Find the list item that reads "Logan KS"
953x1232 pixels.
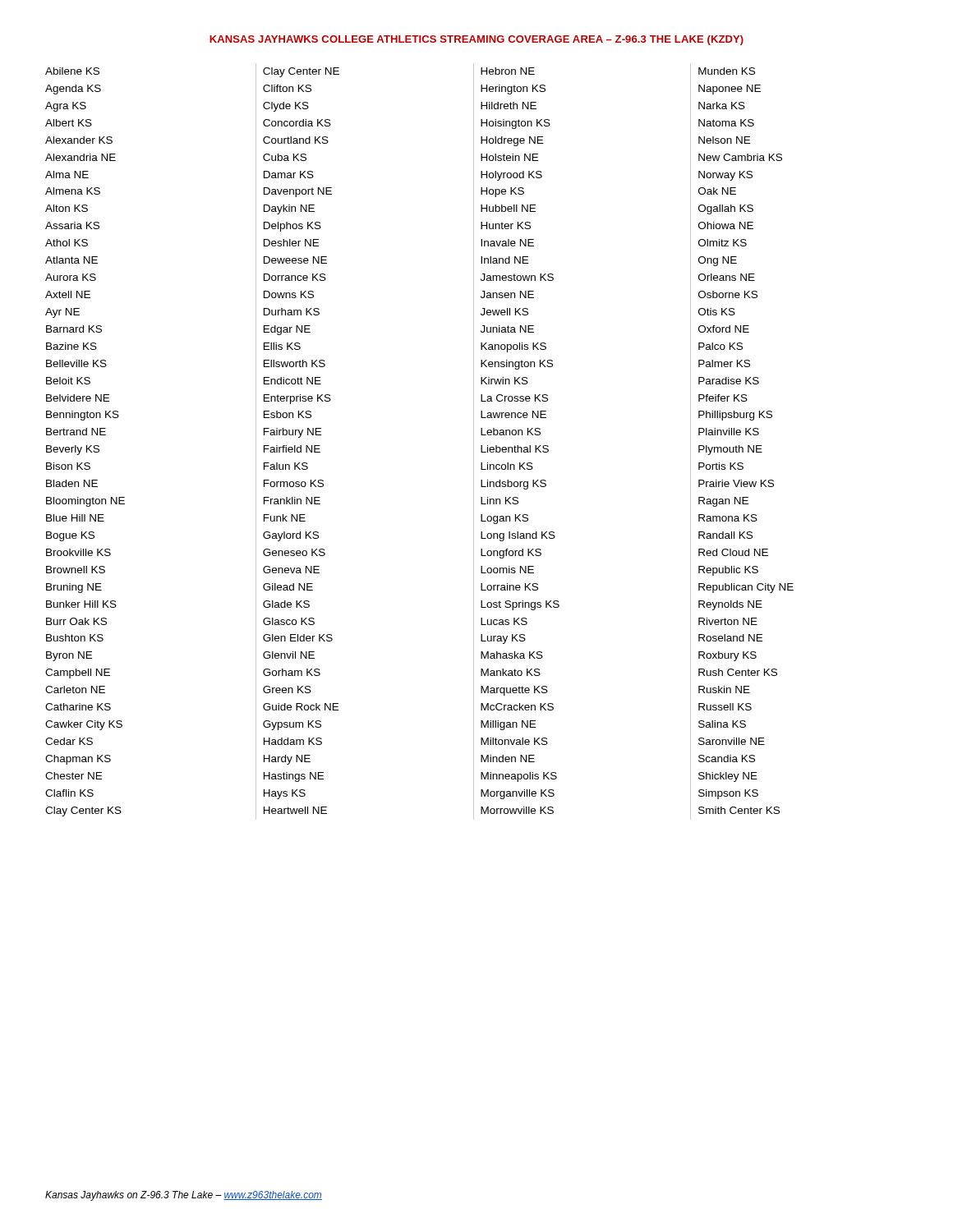505,518
